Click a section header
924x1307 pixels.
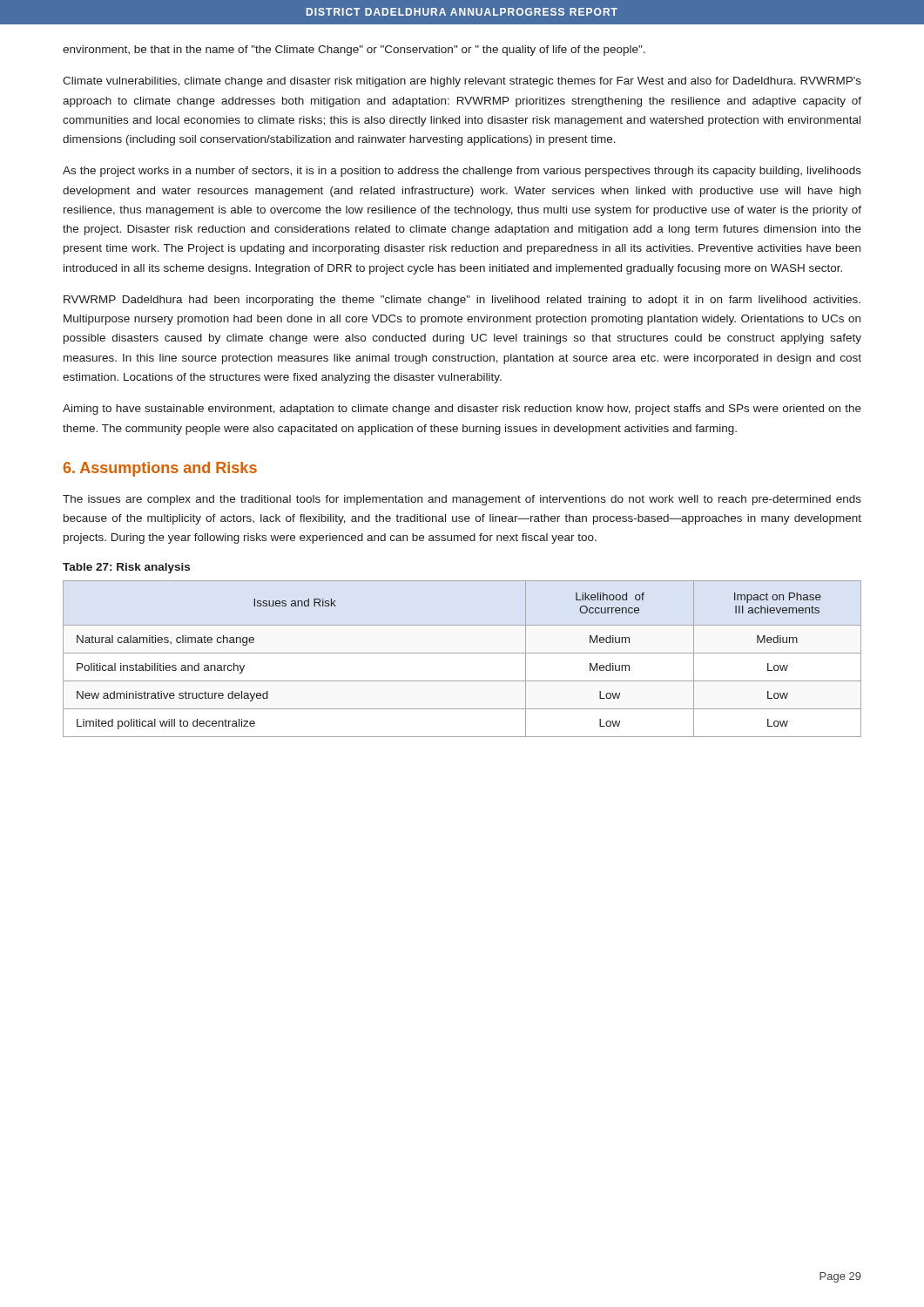pos(160,468)
